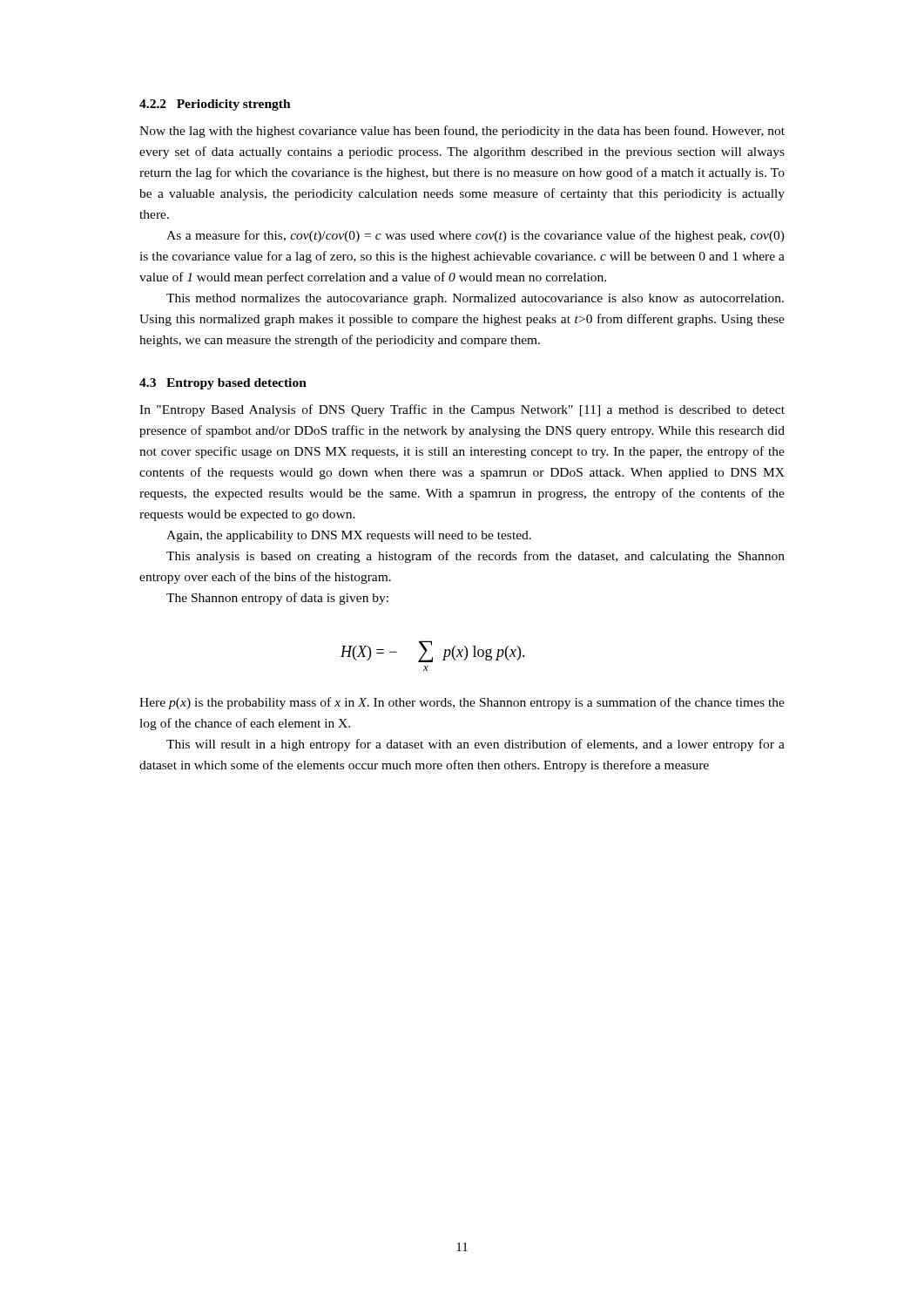Find the block on this page that starts "In "Entropy Based Analysis of DNS"

(462, 504)
